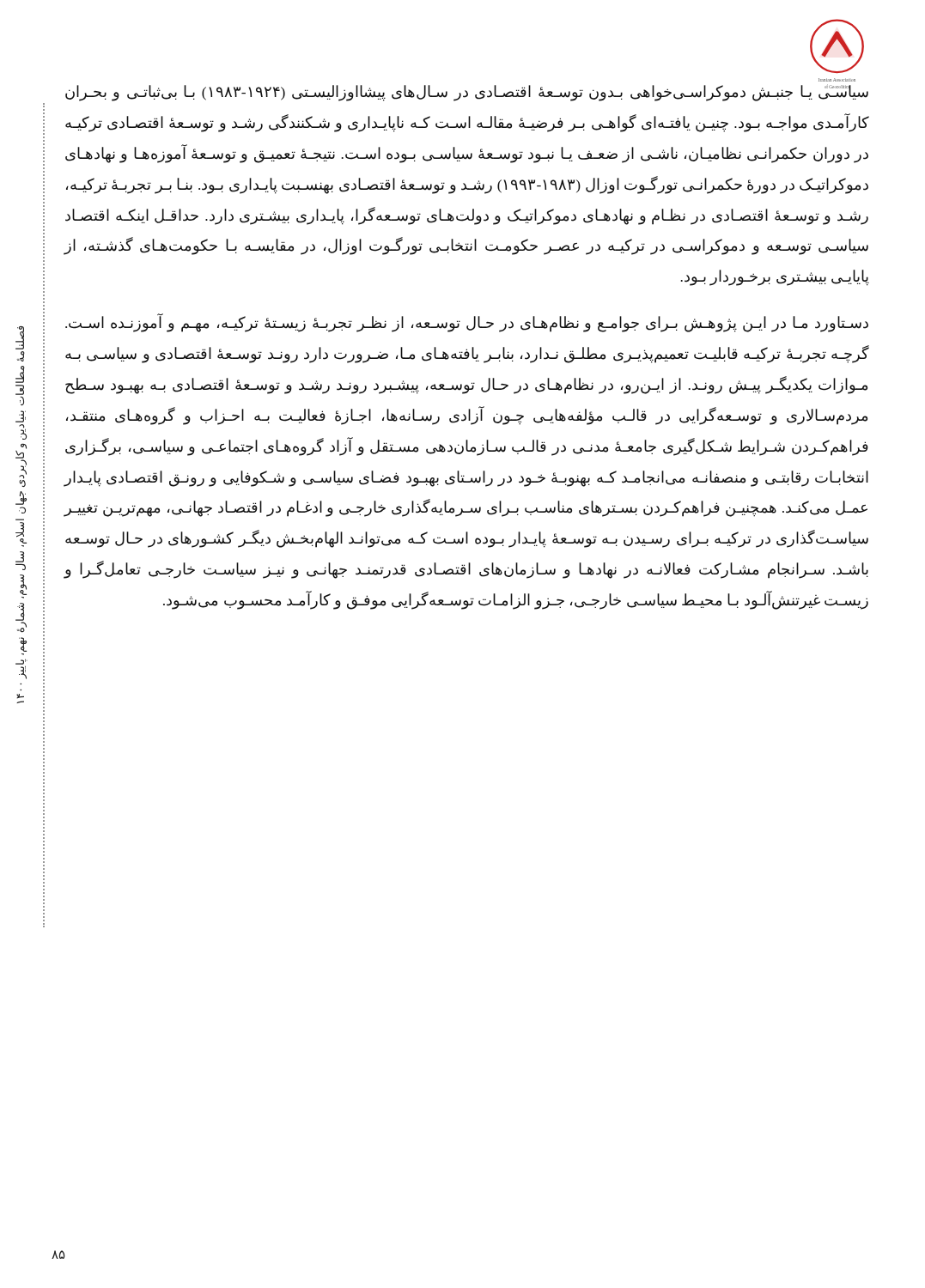Select the logo
The width and height of the screenshot is (925, 1288).
pyautogui.click(x=835, y=54)
